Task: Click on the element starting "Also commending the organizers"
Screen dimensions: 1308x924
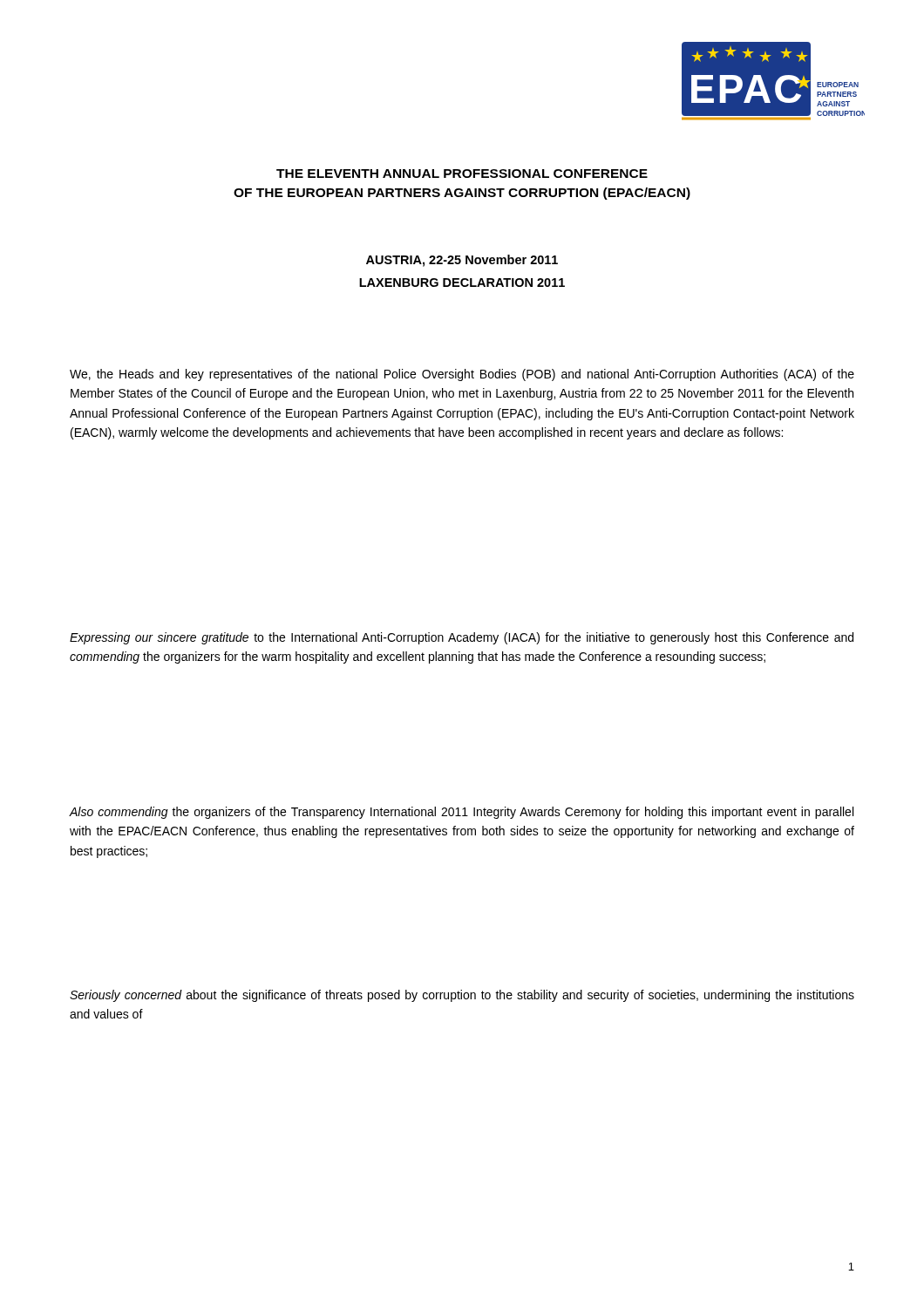Action: click(462, 831)
